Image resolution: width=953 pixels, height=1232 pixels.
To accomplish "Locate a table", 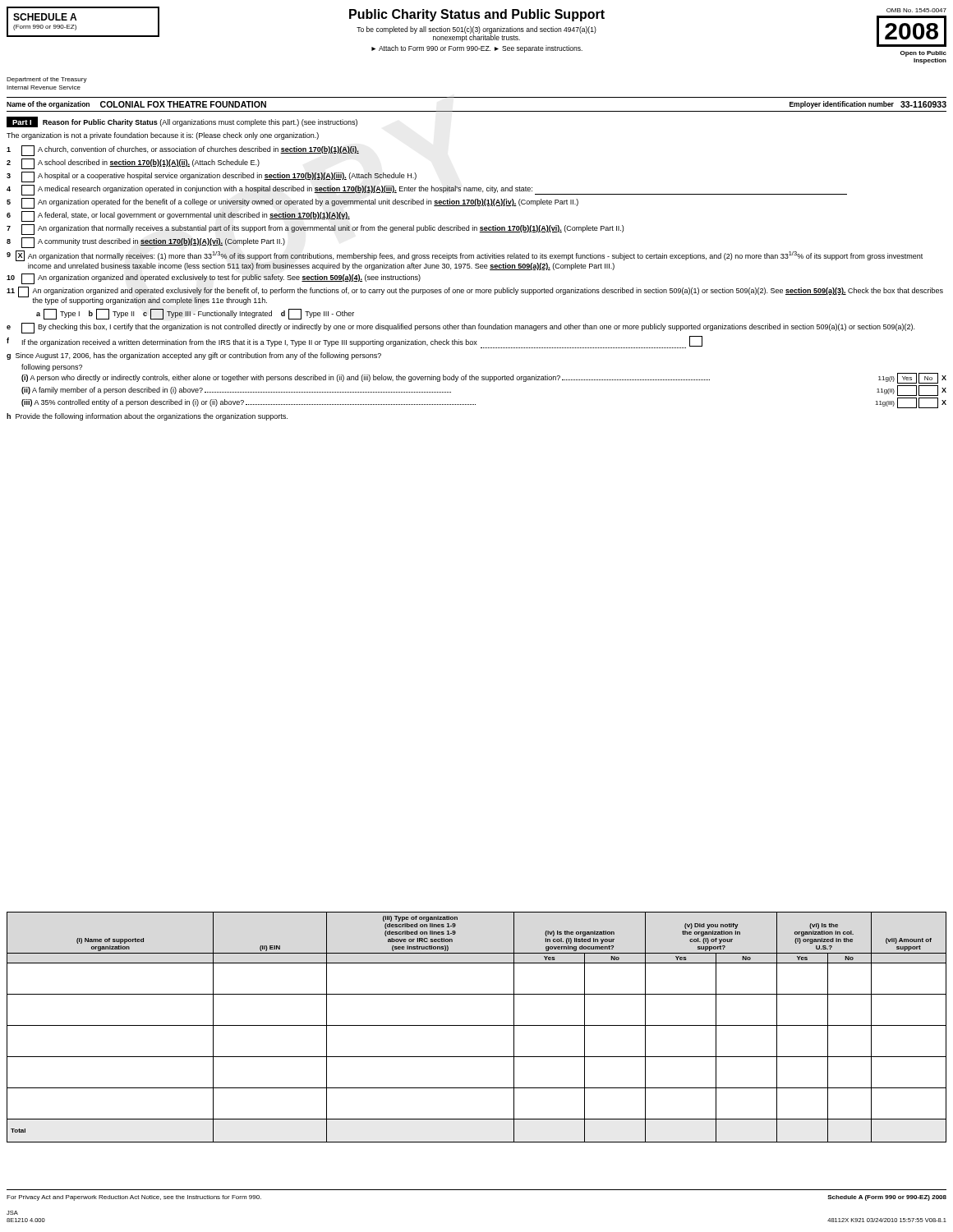I will pos(476,1027).
